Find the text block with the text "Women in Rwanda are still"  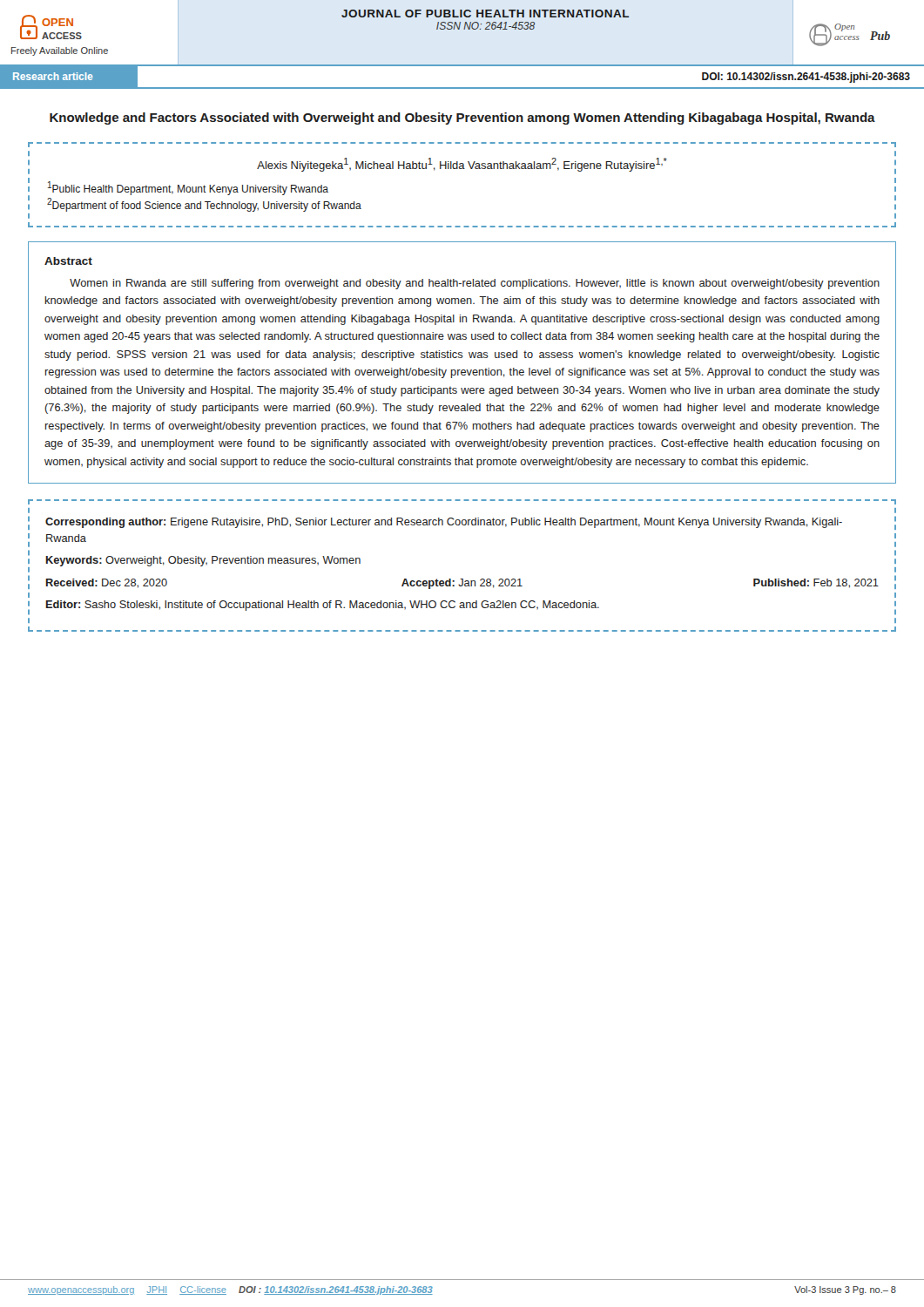[462, 372]
